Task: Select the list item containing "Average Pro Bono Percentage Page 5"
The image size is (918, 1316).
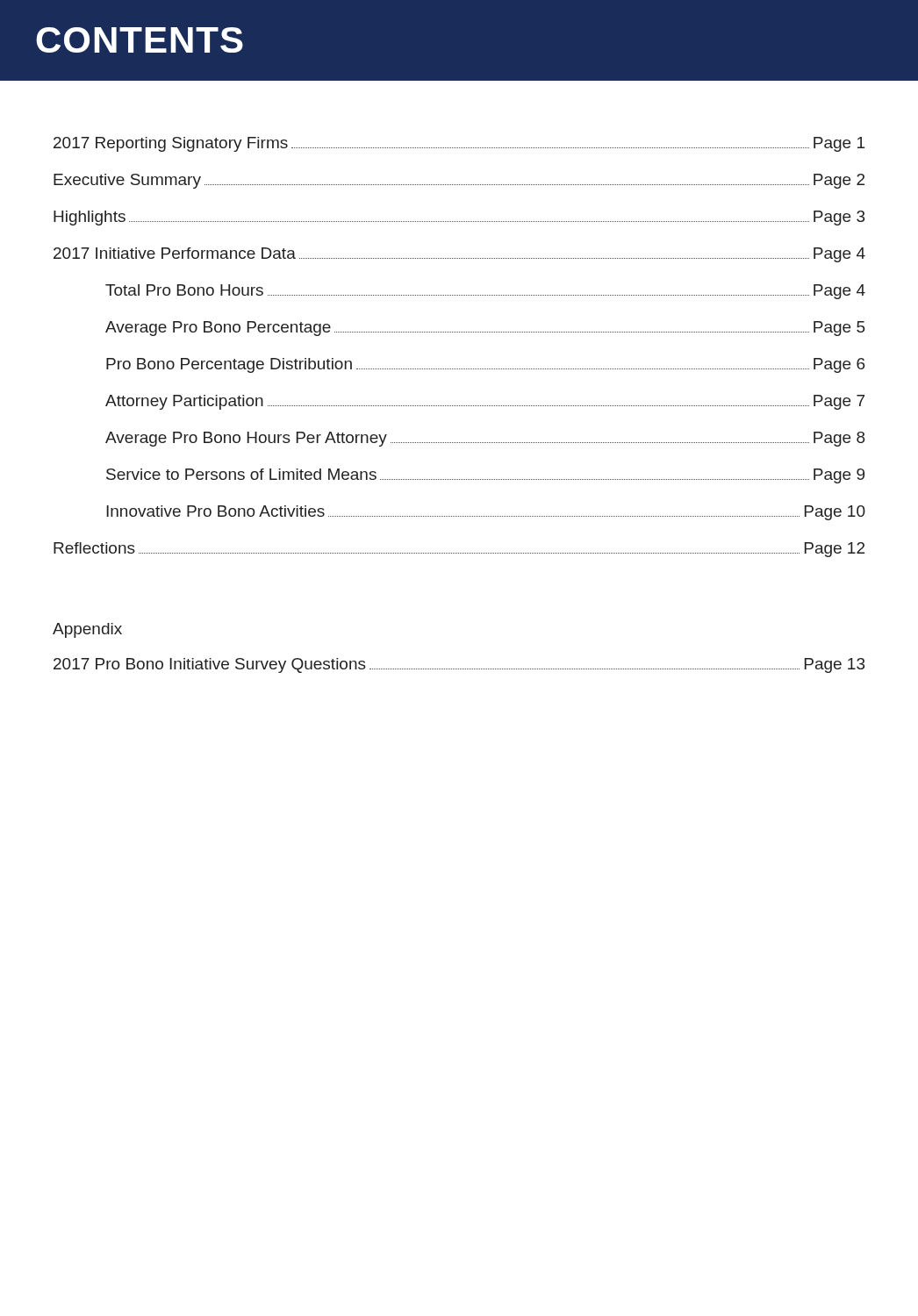Action: click(485, 327)
